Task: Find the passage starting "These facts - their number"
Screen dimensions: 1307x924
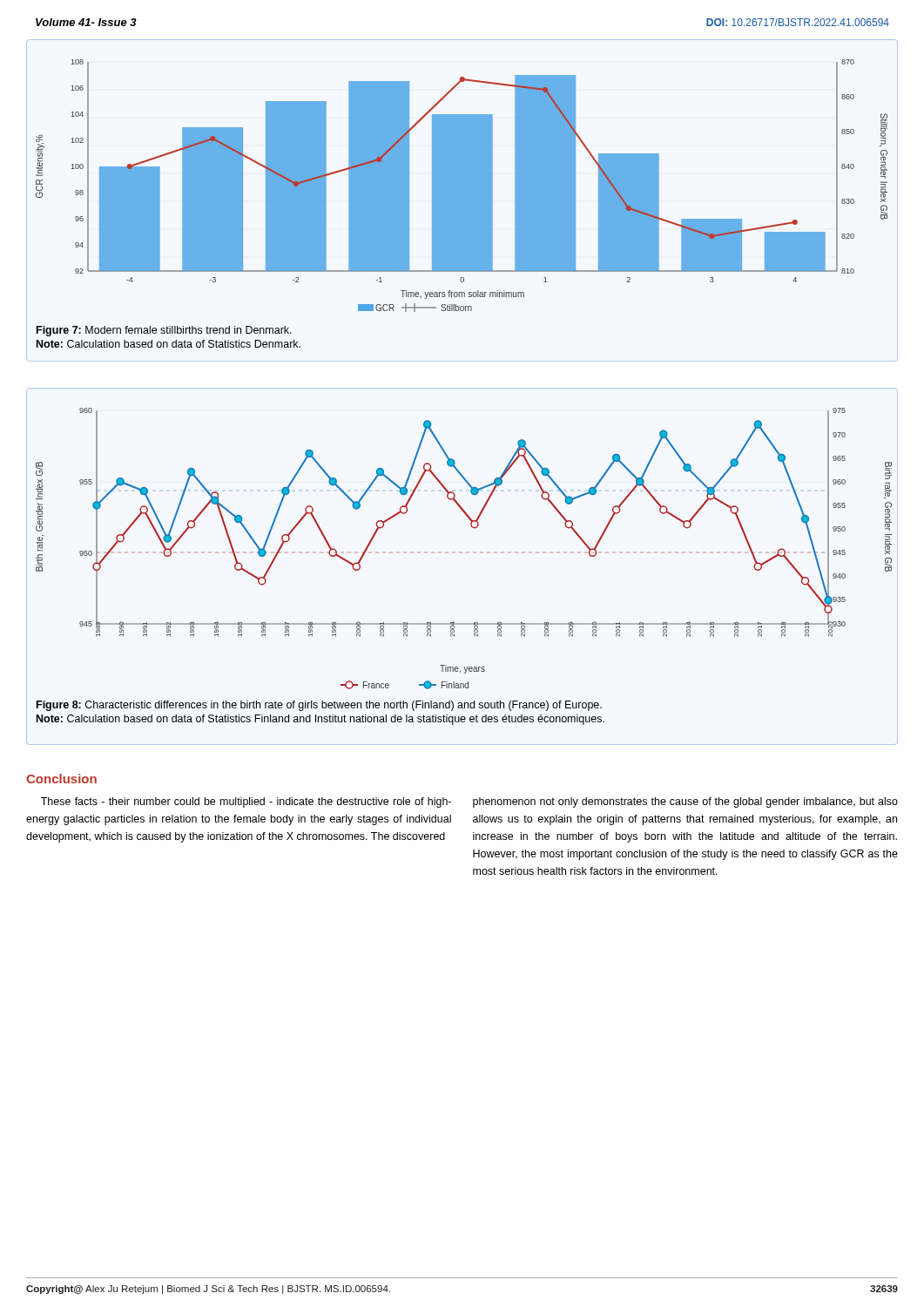Action: pos(239,819)
